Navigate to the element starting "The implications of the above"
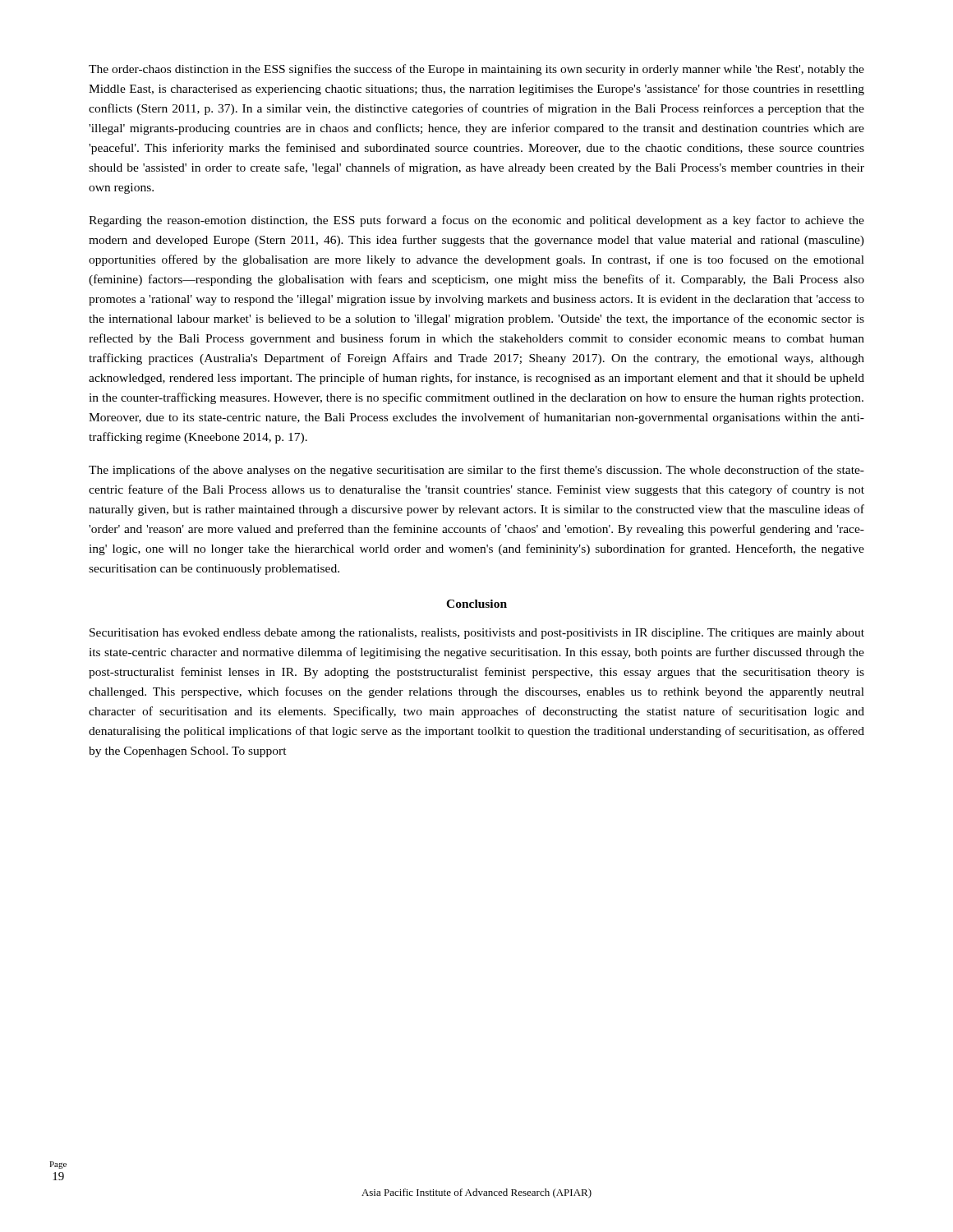This screenshot has height=1232, width=953. pyautogui.click(x=476, y=519)
